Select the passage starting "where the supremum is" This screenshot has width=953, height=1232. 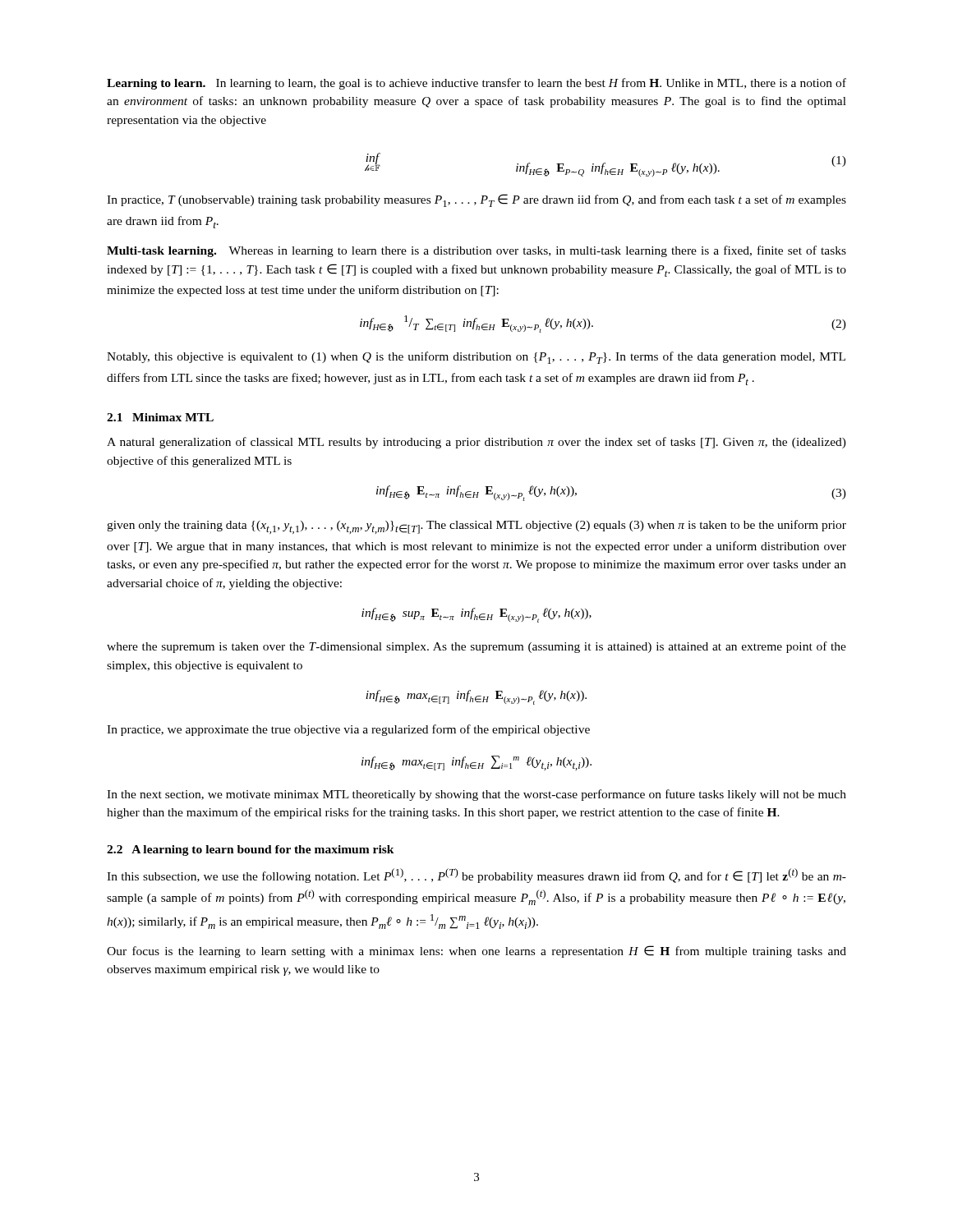pyautogui.click(x=476, y=655)
